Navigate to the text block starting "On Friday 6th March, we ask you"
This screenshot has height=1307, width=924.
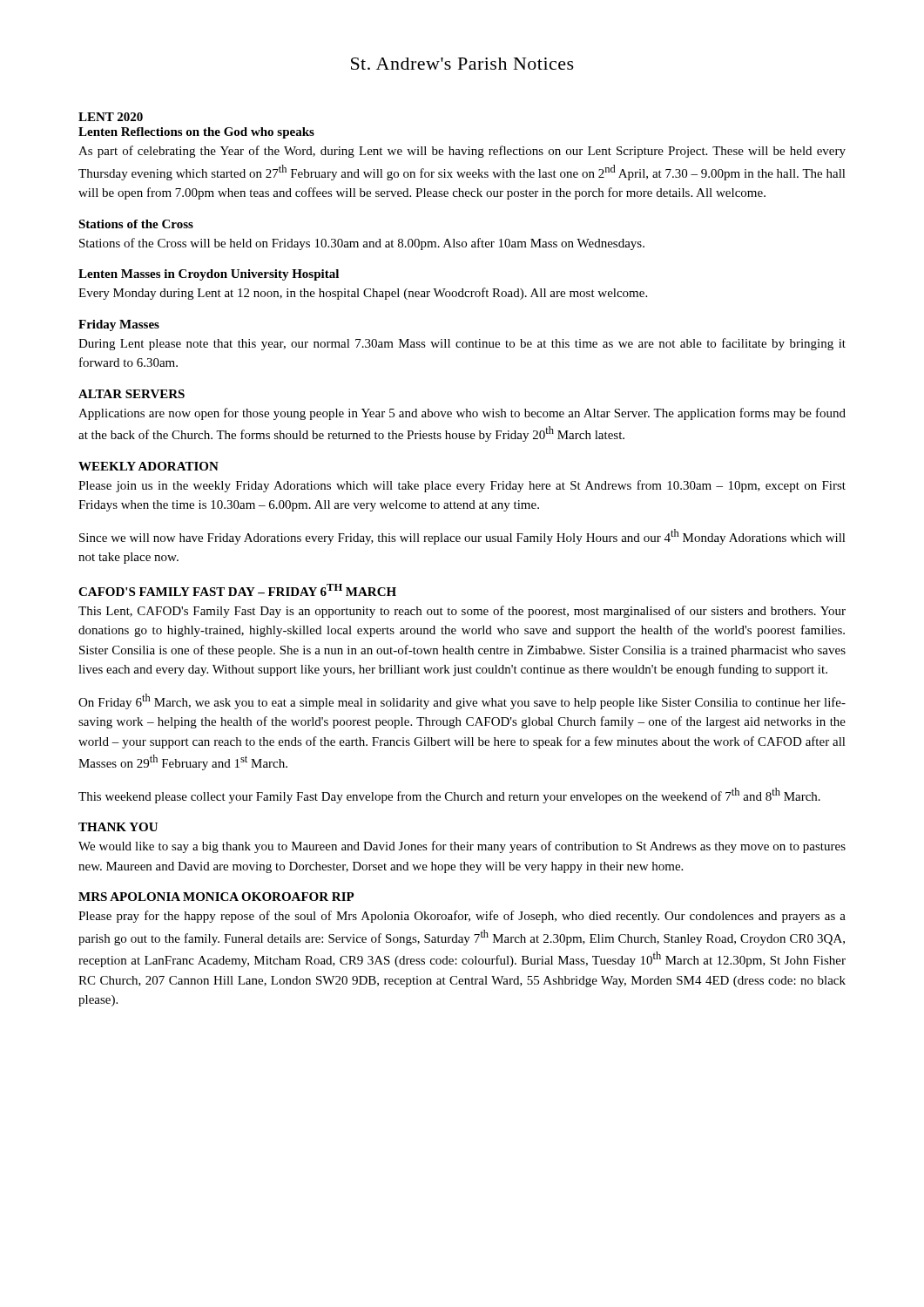point(462,732)
